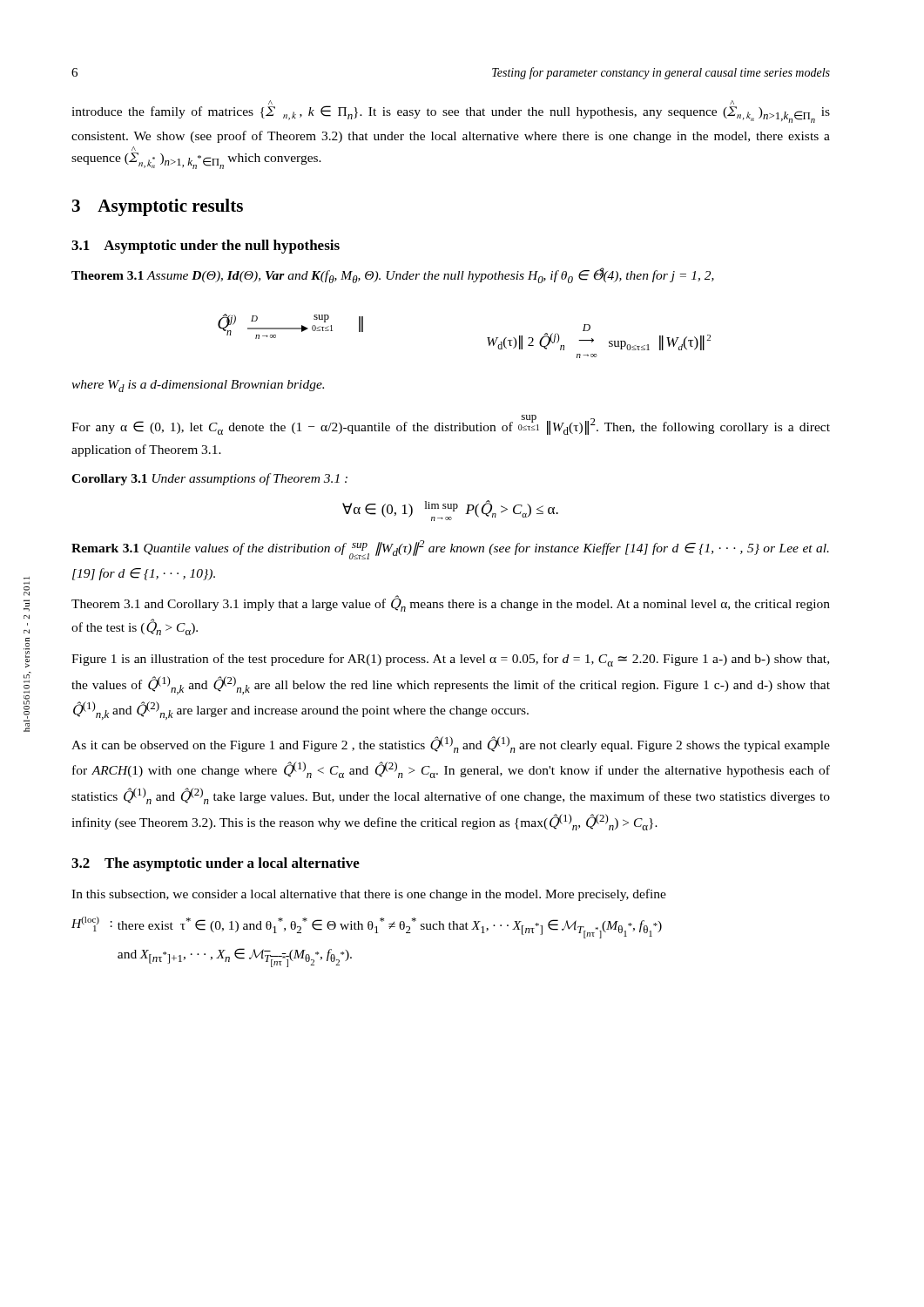Image resolution: width=924 pixels, height=1307 pixels.
Task: Point to the region starting "As it can be observed on the Figure"
Action: click(451, 783)
